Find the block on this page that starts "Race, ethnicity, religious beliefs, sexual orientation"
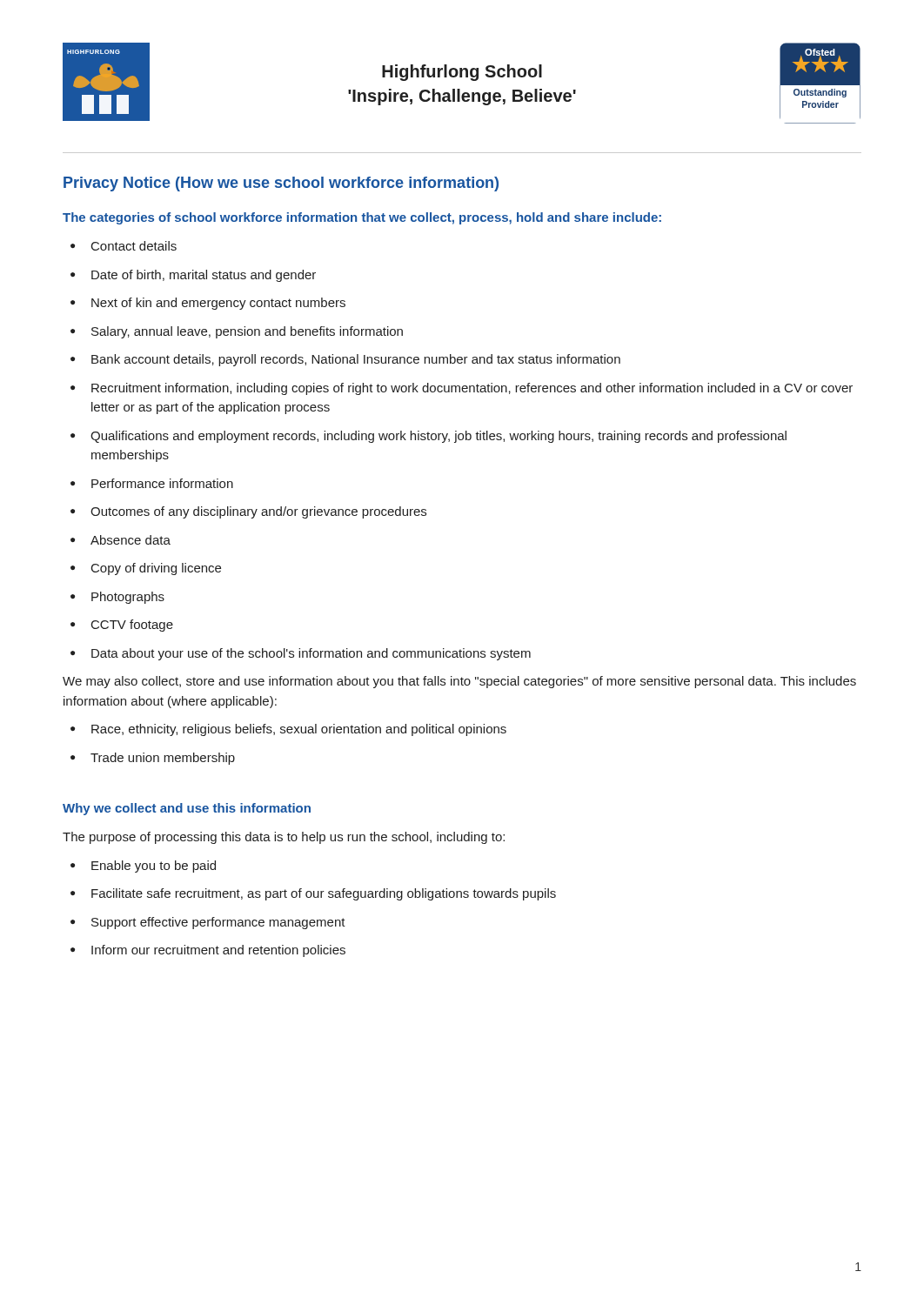The height and width of the screenshot is (1305, 924). coord(462,729)
